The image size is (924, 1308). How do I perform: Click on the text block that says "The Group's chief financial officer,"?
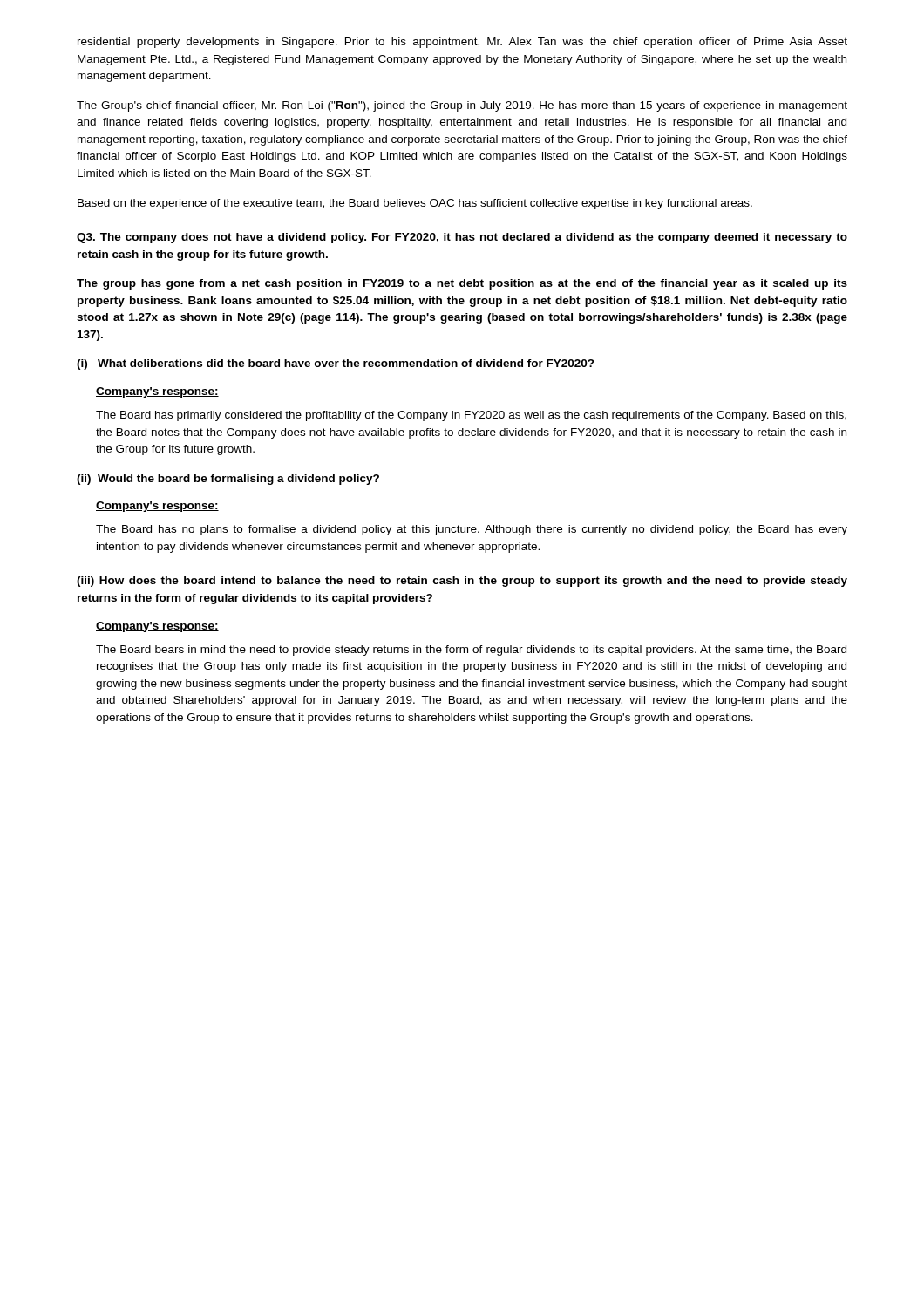(462, 139)
